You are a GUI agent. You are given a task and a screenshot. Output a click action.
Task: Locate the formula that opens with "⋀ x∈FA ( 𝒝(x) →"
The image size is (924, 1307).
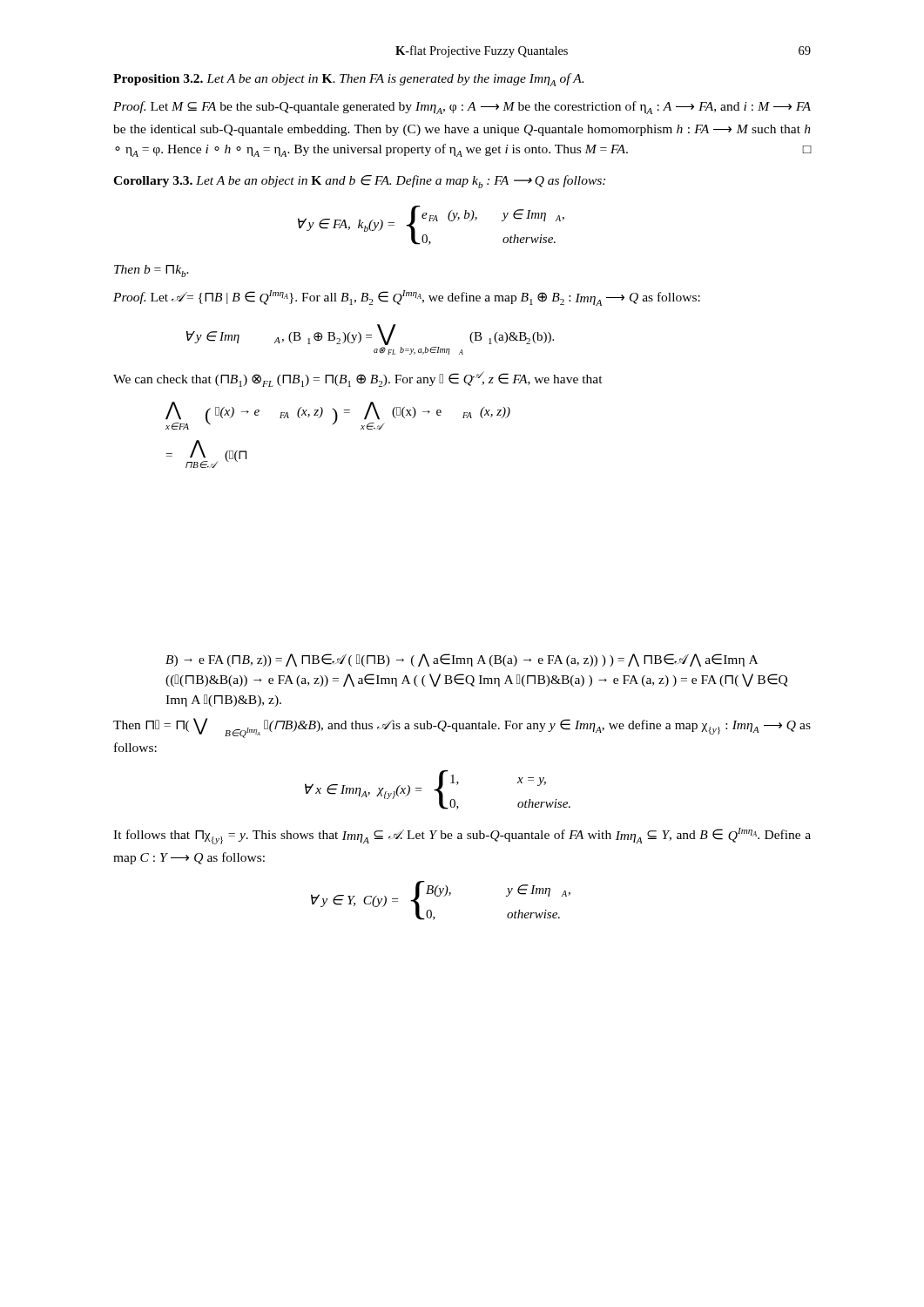[x=338, y=416]
